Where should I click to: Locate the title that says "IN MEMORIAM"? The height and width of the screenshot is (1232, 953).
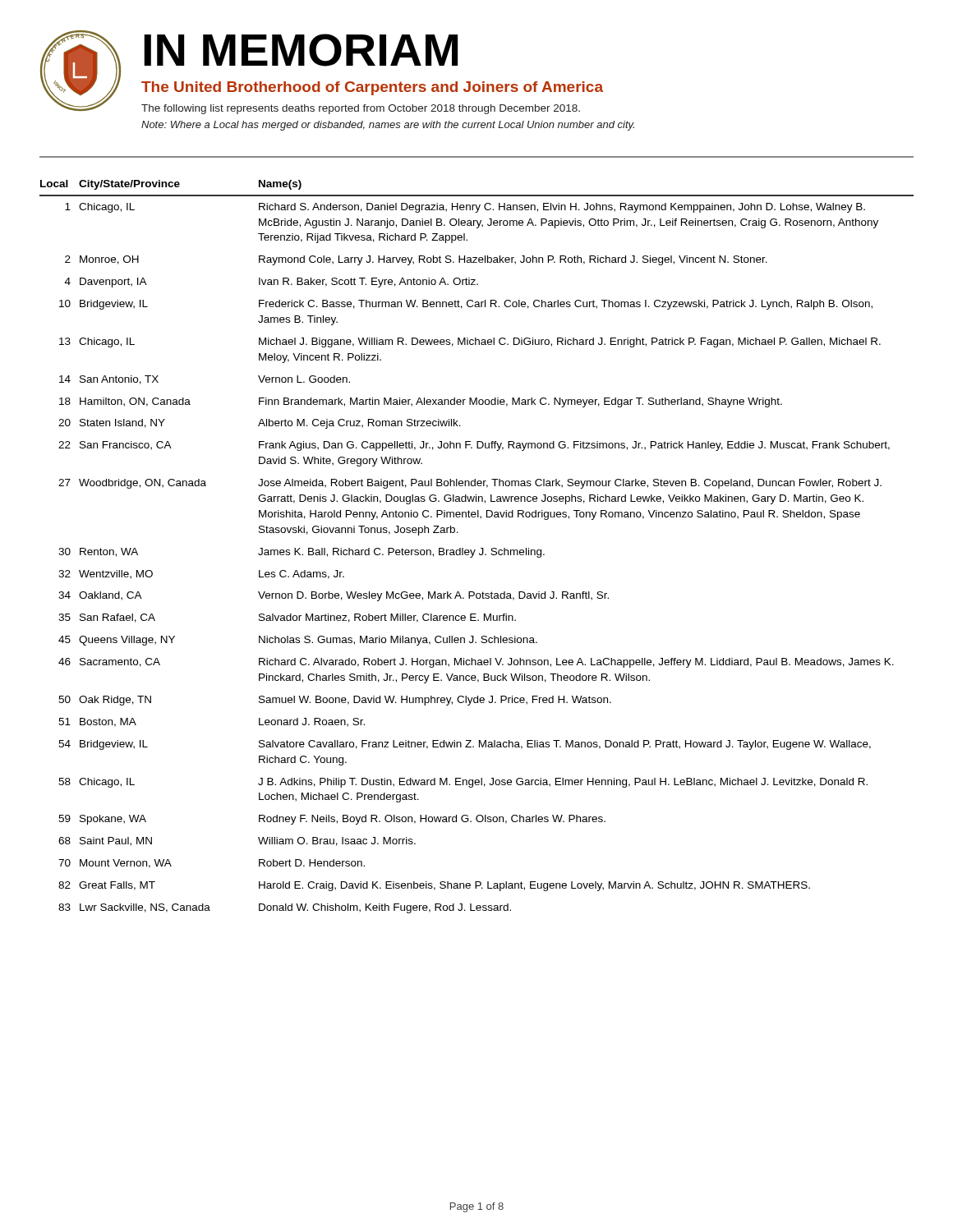(x=301, y=50)
